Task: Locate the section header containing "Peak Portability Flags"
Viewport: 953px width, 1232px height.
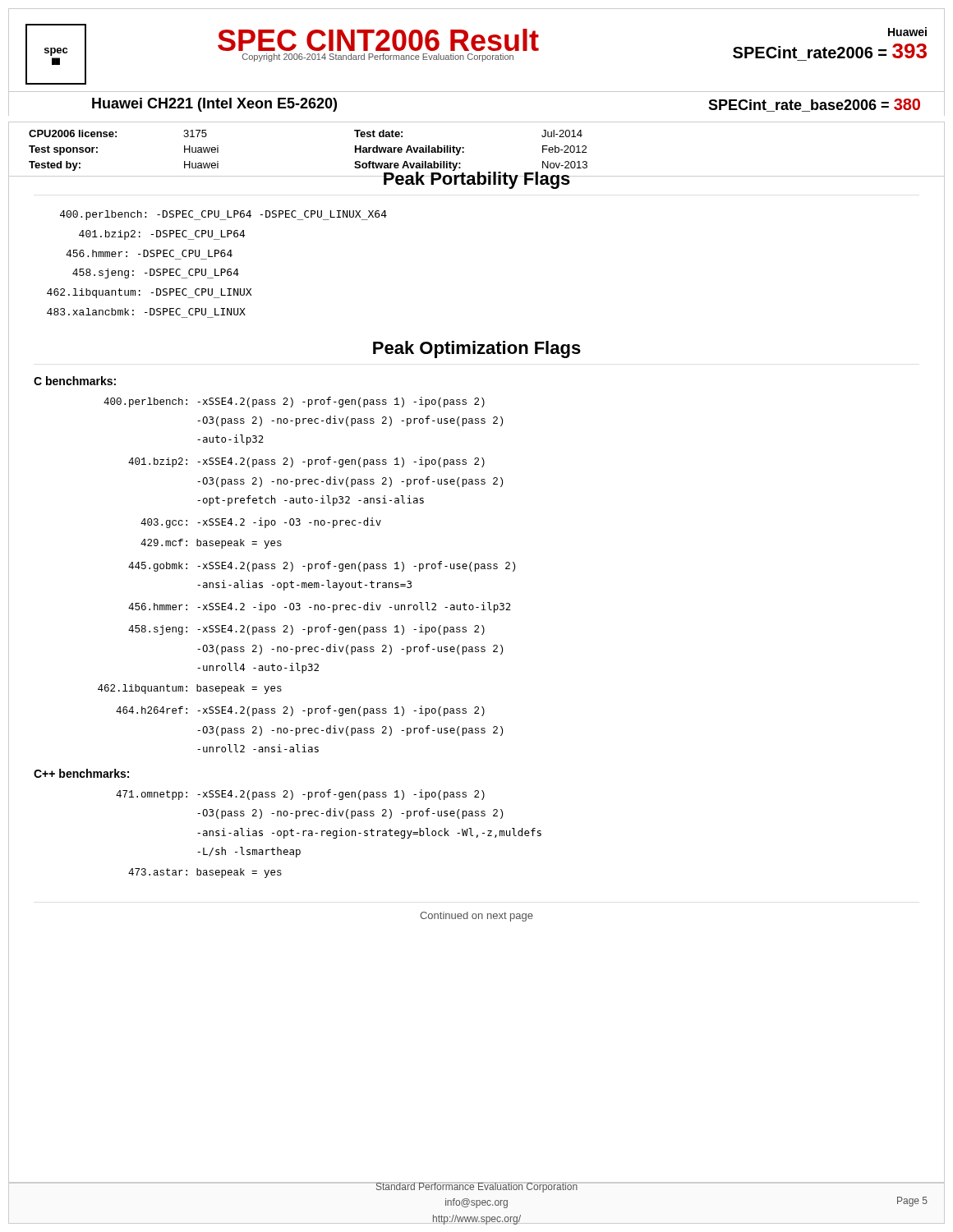Action: pyautogui.click(x=476, y=179)
